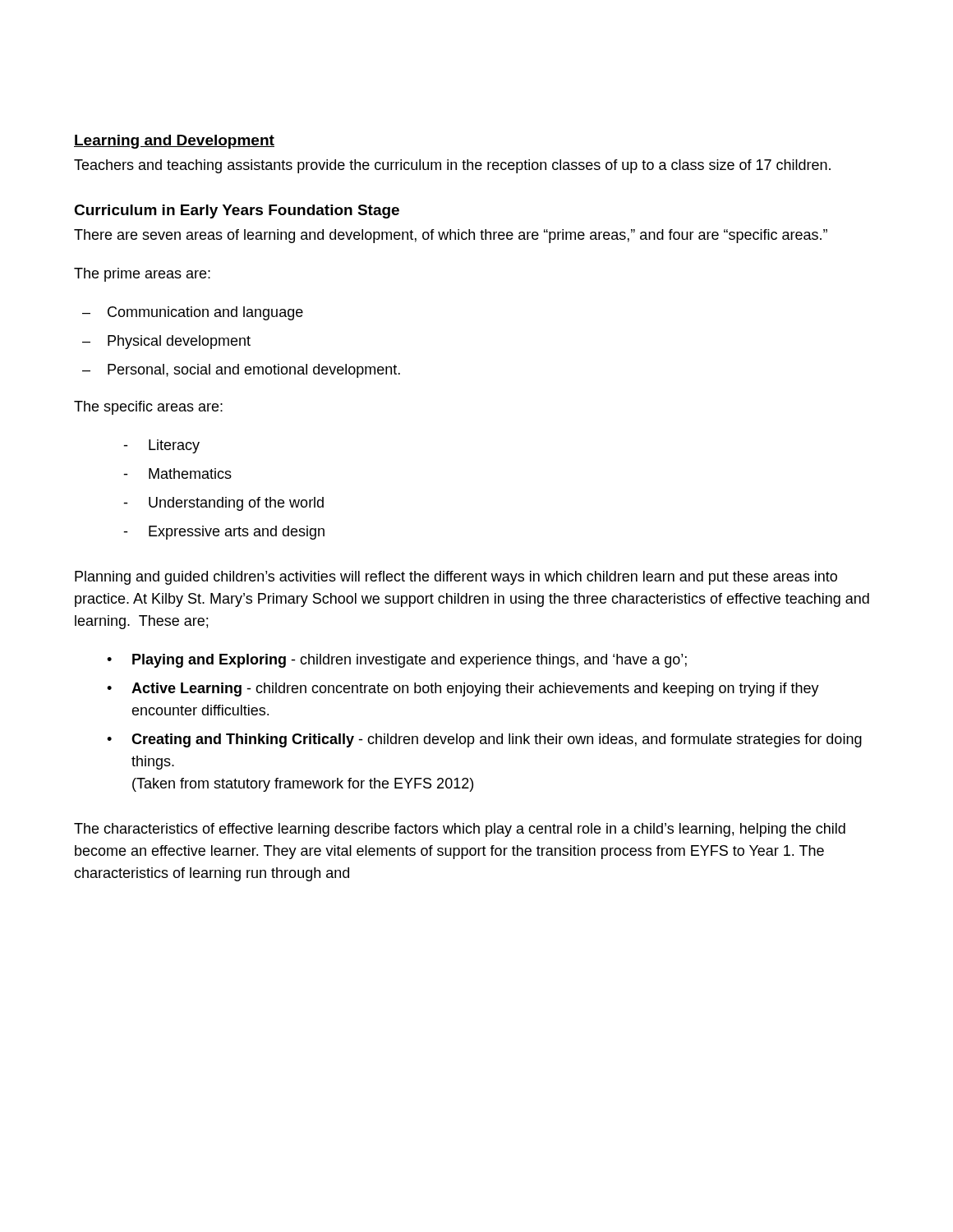Click on the element starting "The prime areas are:"
This screenshot has width=953, height=1232.
click(x=142, y=275)
